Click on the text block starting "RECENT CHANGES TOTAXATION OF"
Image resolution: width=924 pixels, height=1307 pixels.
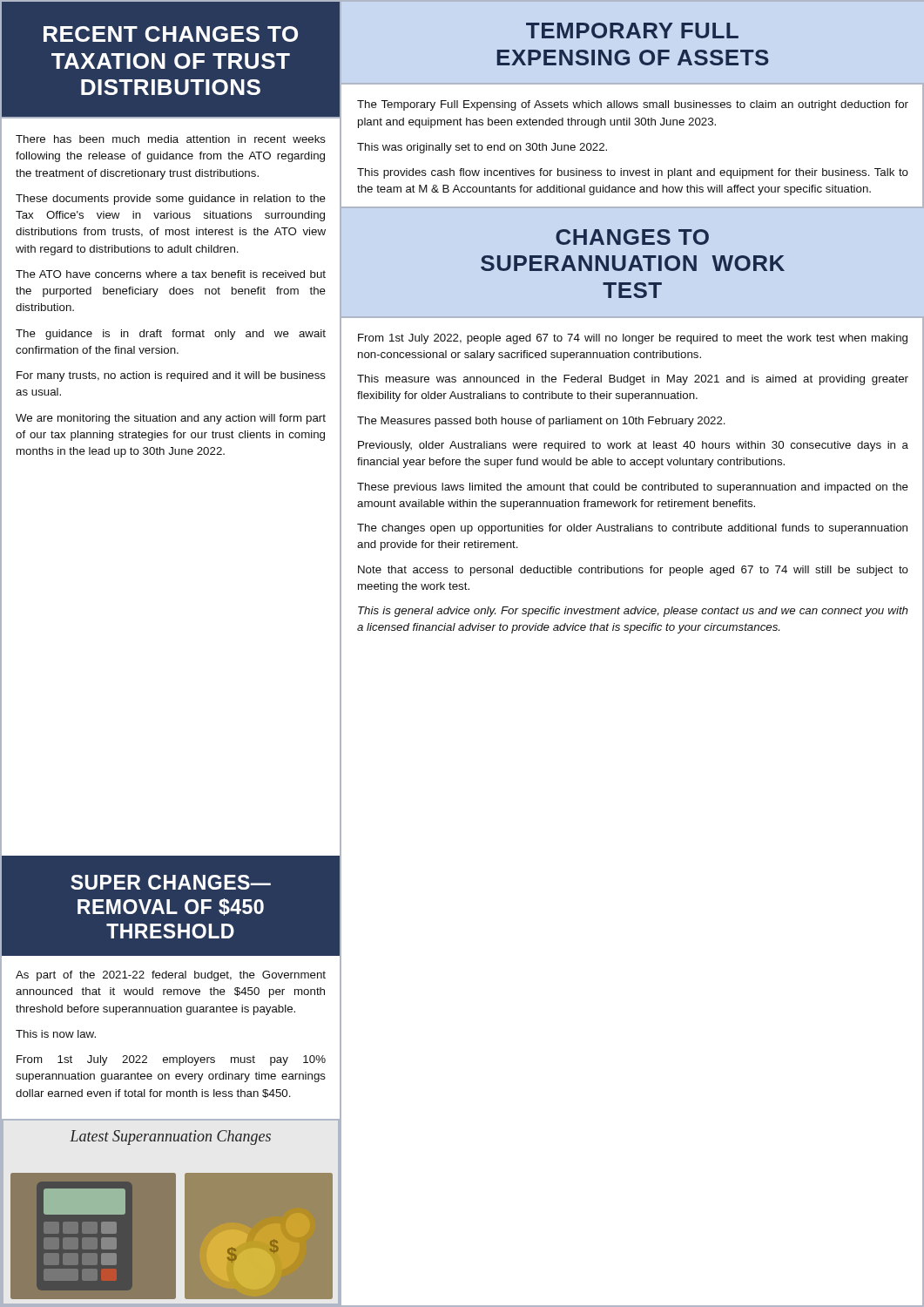(171, 61)
